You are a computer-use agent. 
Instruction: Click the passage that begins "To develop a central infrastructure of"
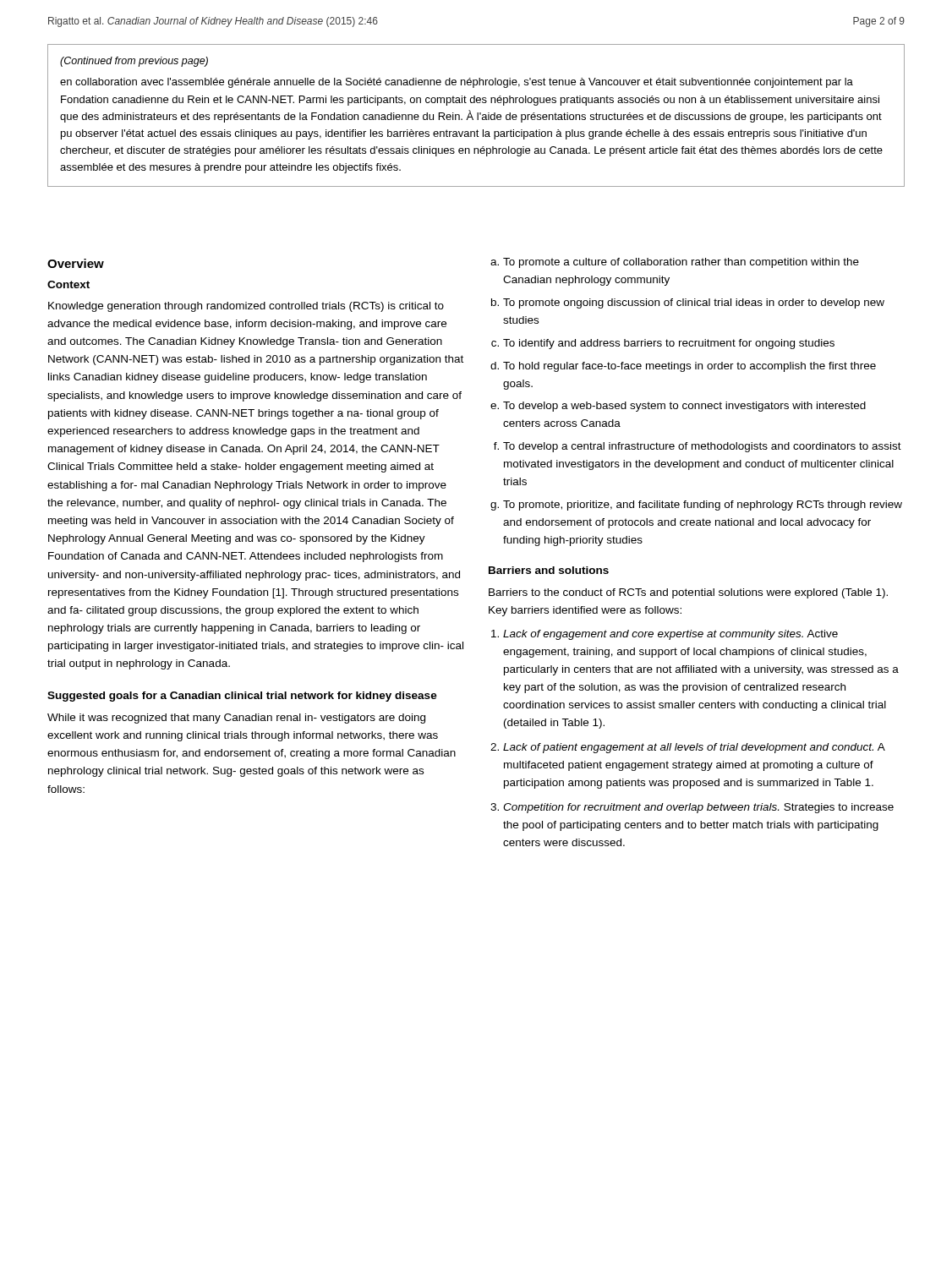click(x=704, y=465)
